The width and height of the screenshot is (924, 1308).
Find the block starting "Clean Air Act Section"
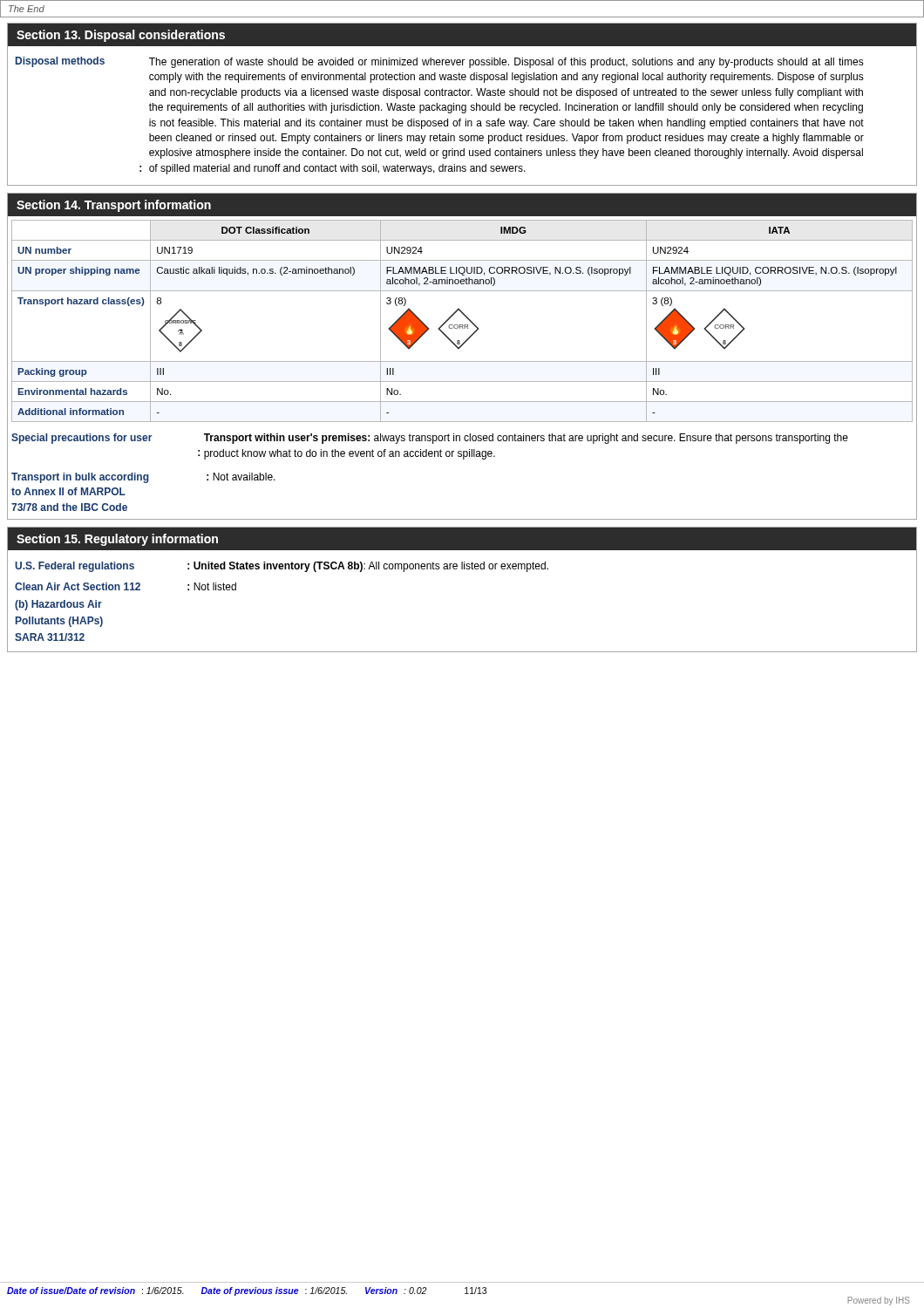pos(126,586)
